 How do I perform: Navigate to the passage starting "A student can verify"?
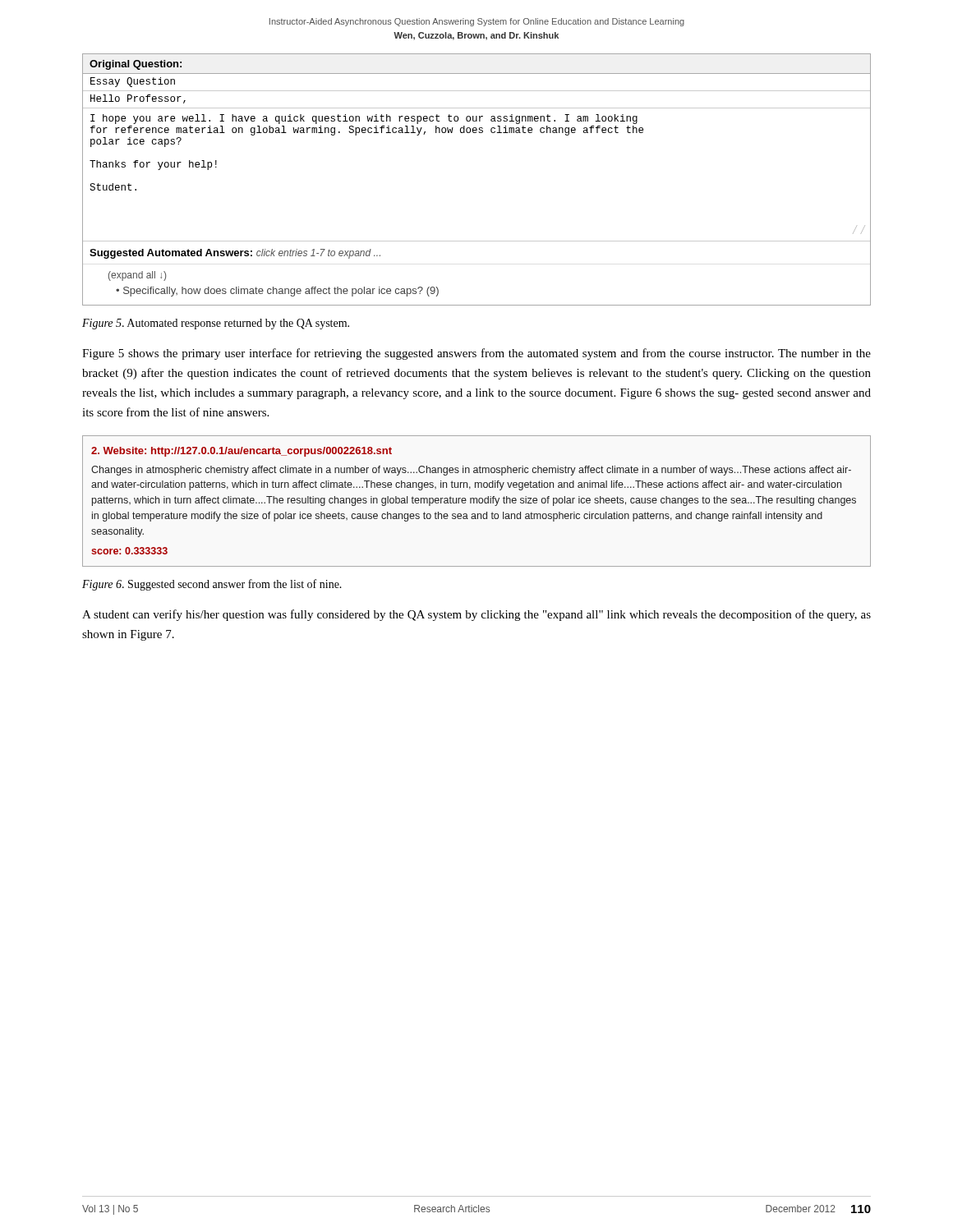pyautogui.click(x=476, y=624)
